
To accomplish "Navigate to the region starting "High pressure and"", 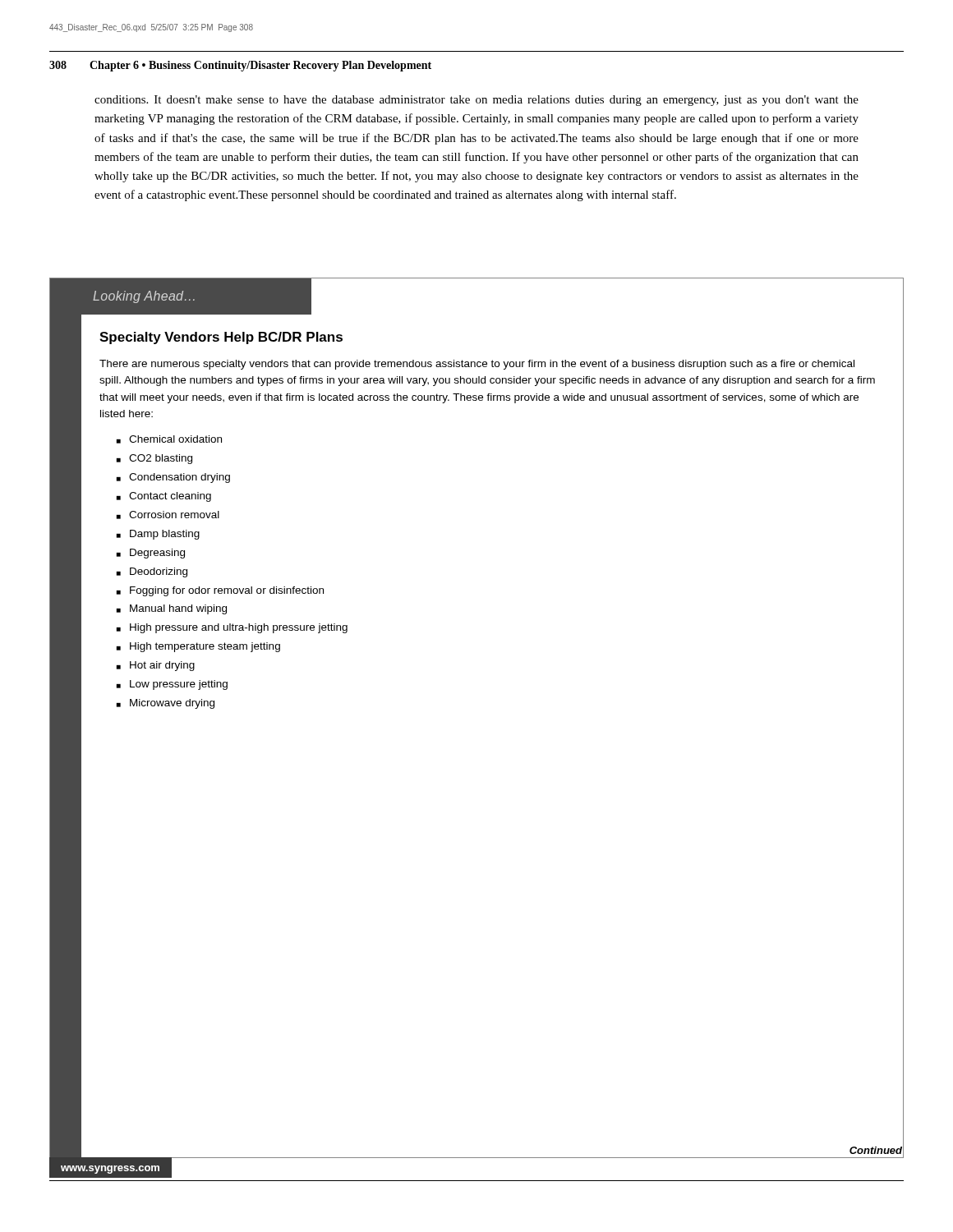I will [x=238, y=627].
